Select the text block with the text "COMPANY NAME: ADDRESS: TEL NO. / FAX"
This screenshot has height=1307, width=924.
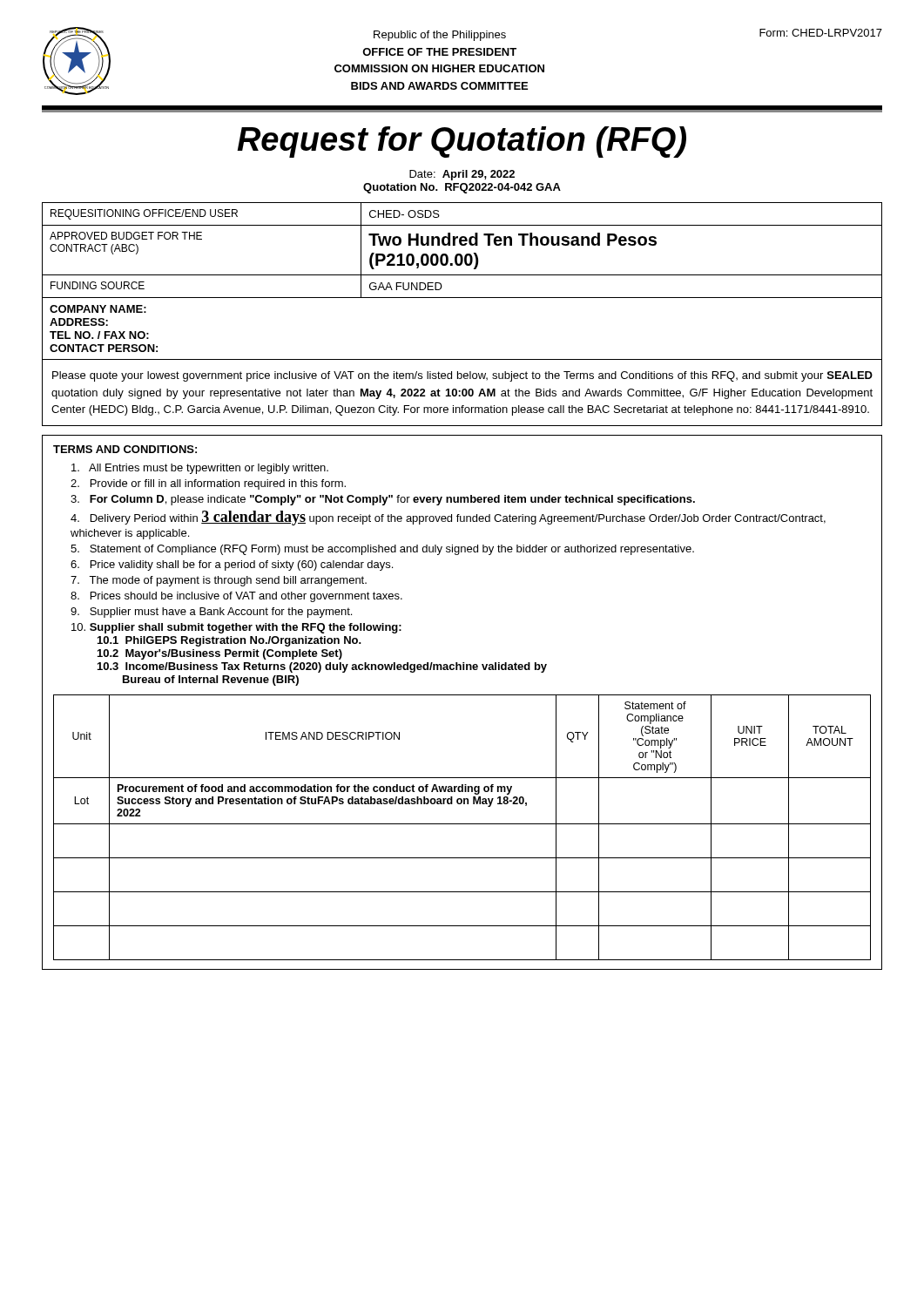coord(98,309)
